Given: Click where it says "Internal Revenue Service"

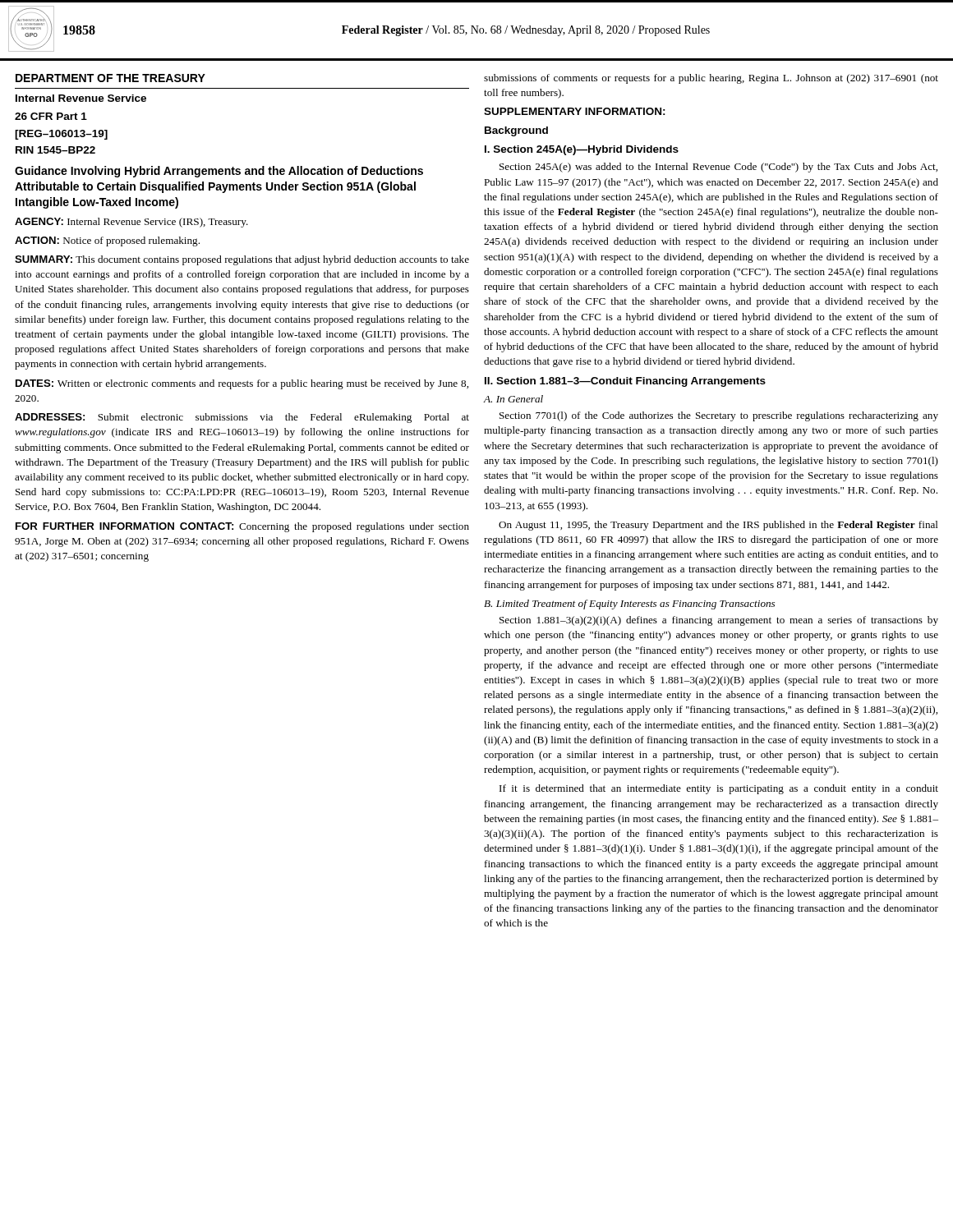Looking at the screenshot, I should tap(81, 98).
